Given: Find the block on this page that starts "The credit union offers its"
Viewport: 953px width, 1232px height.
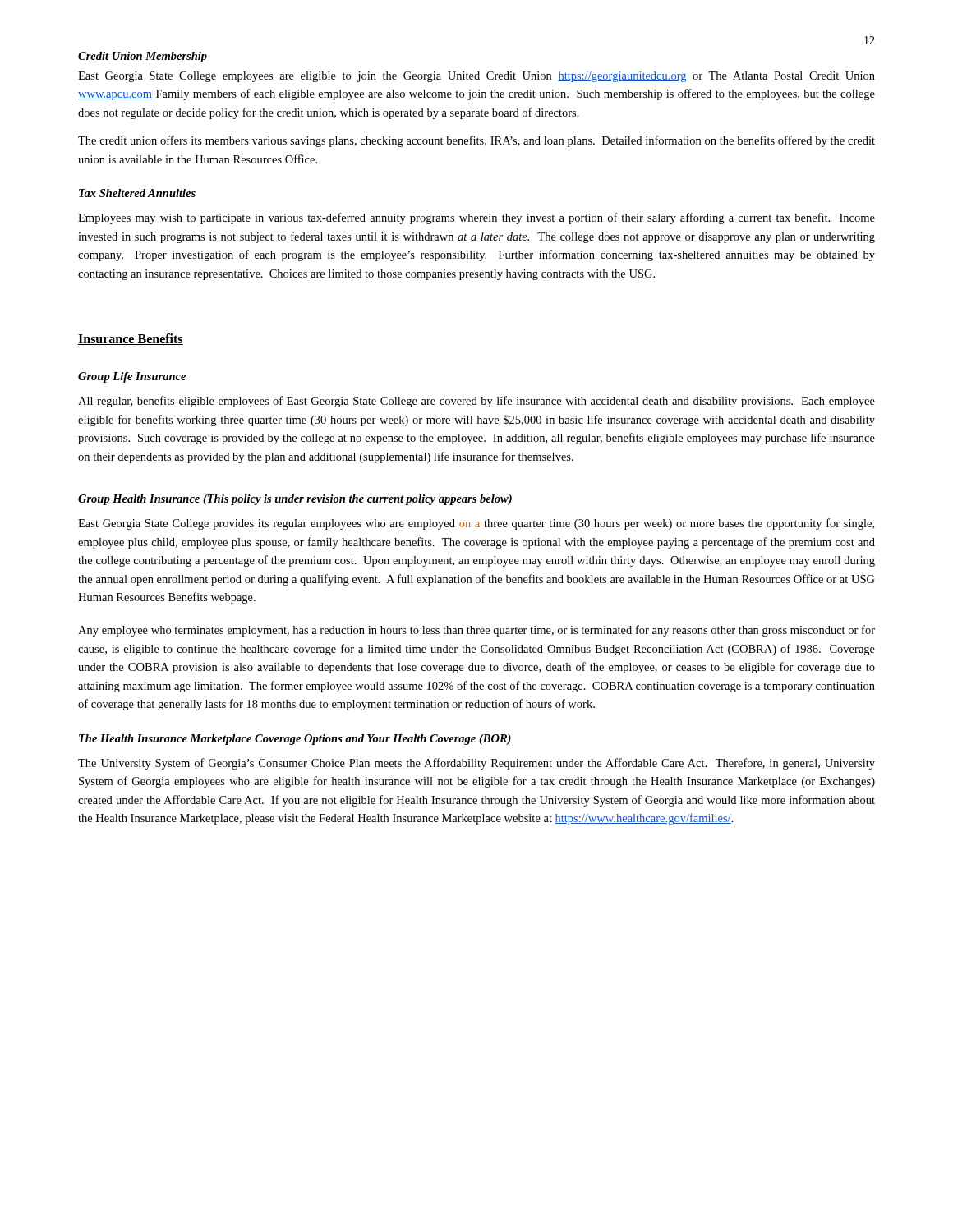Looking at the screenshot, I should click(x=476, y=150).
